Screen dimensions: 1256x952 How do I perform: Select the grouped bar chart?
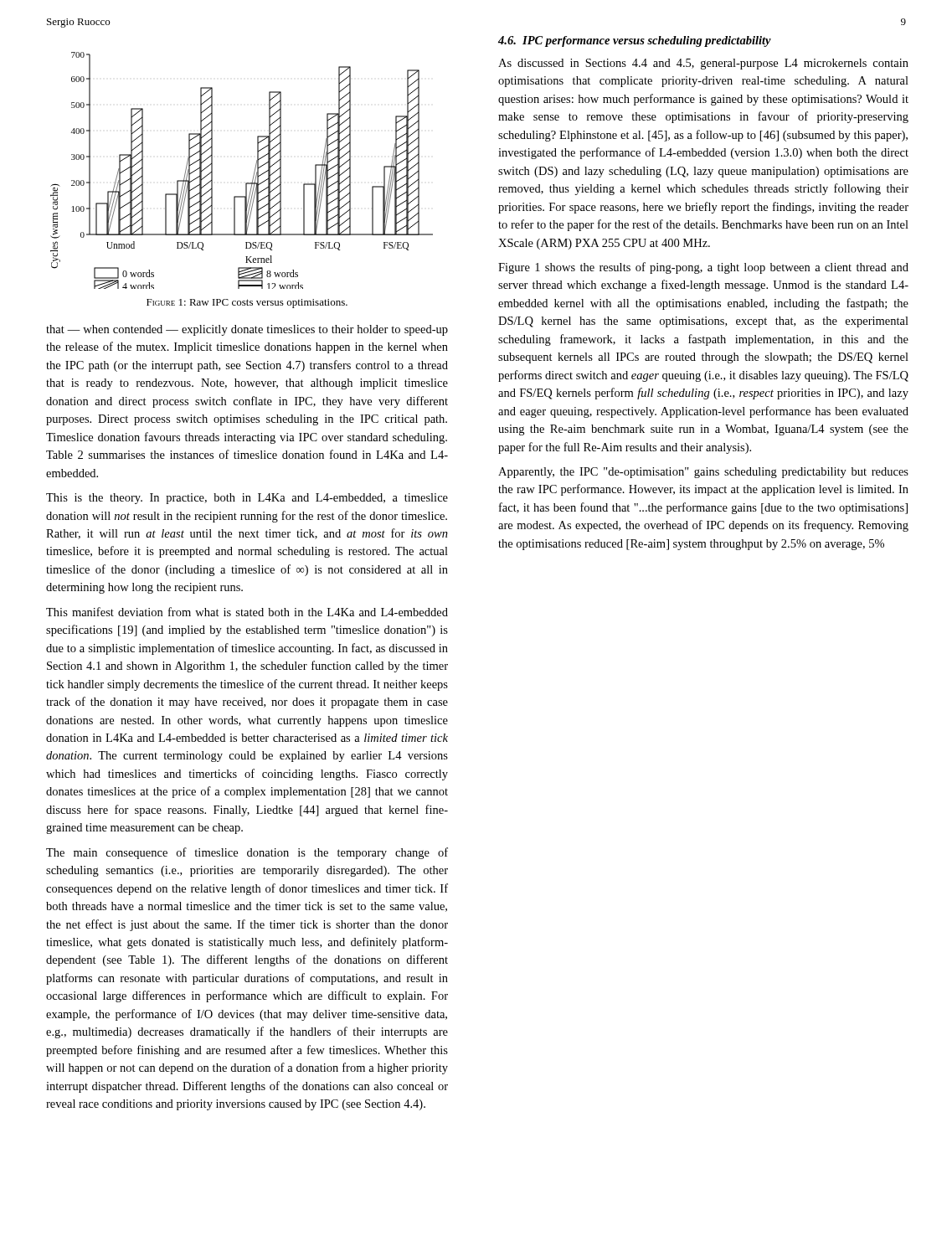(247, 167)
